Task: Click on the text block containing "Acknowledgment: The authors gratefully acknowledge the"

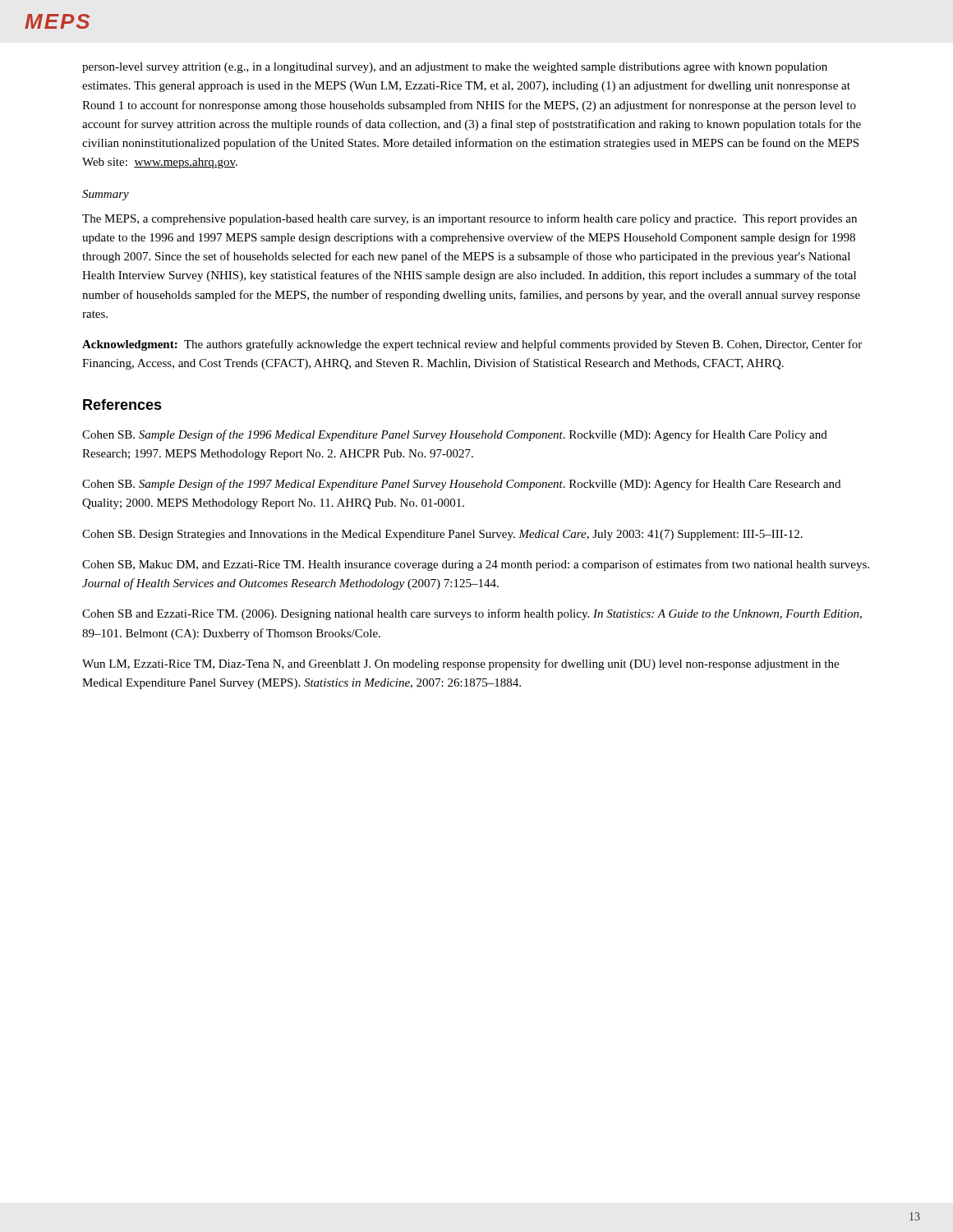Action: 472,354
